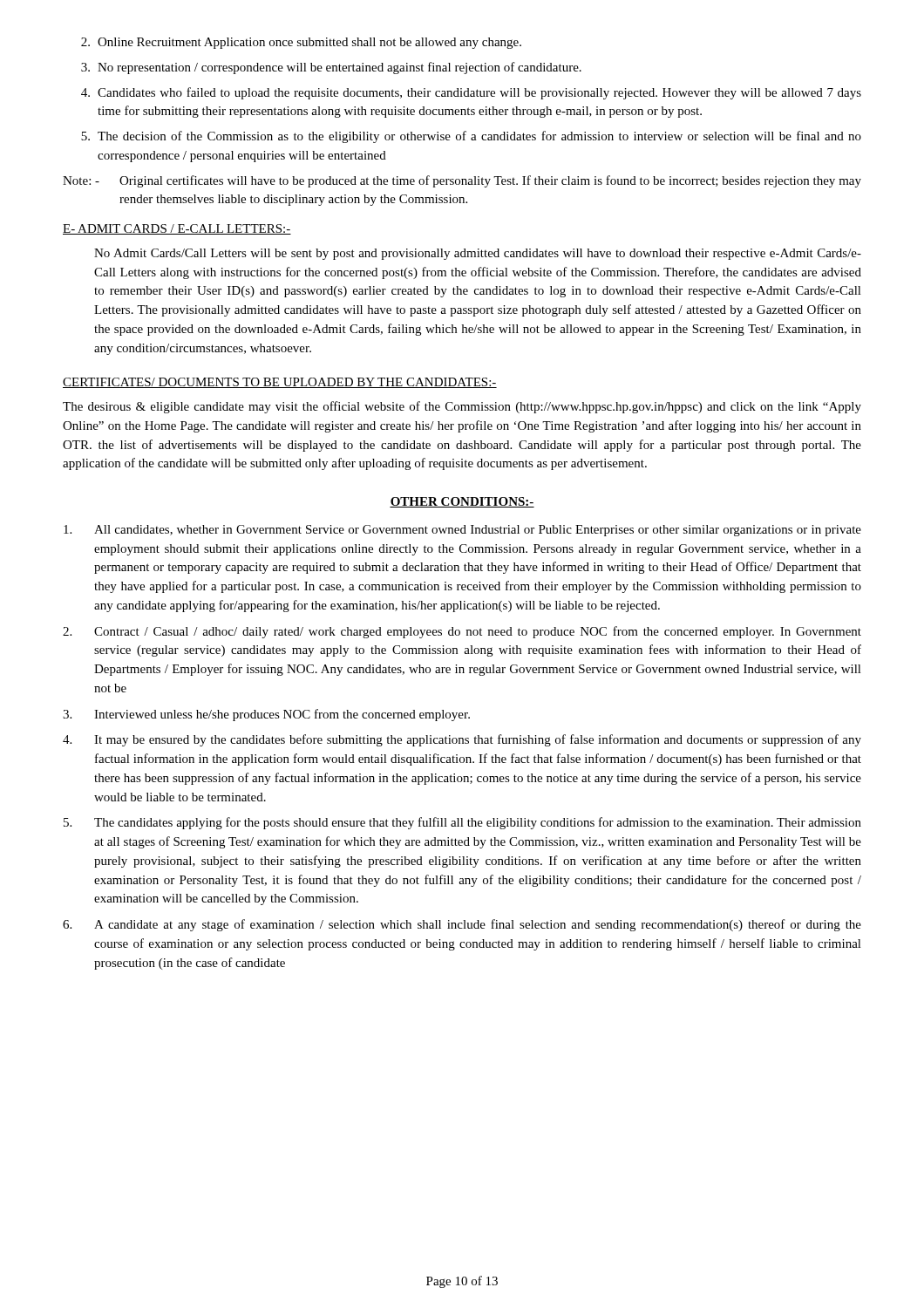924x1308 pixels.
Task: Where is the passage that starts "6. A candidate at any stage of examination"?
Action: pyautogui.click(x=462, y=944)
